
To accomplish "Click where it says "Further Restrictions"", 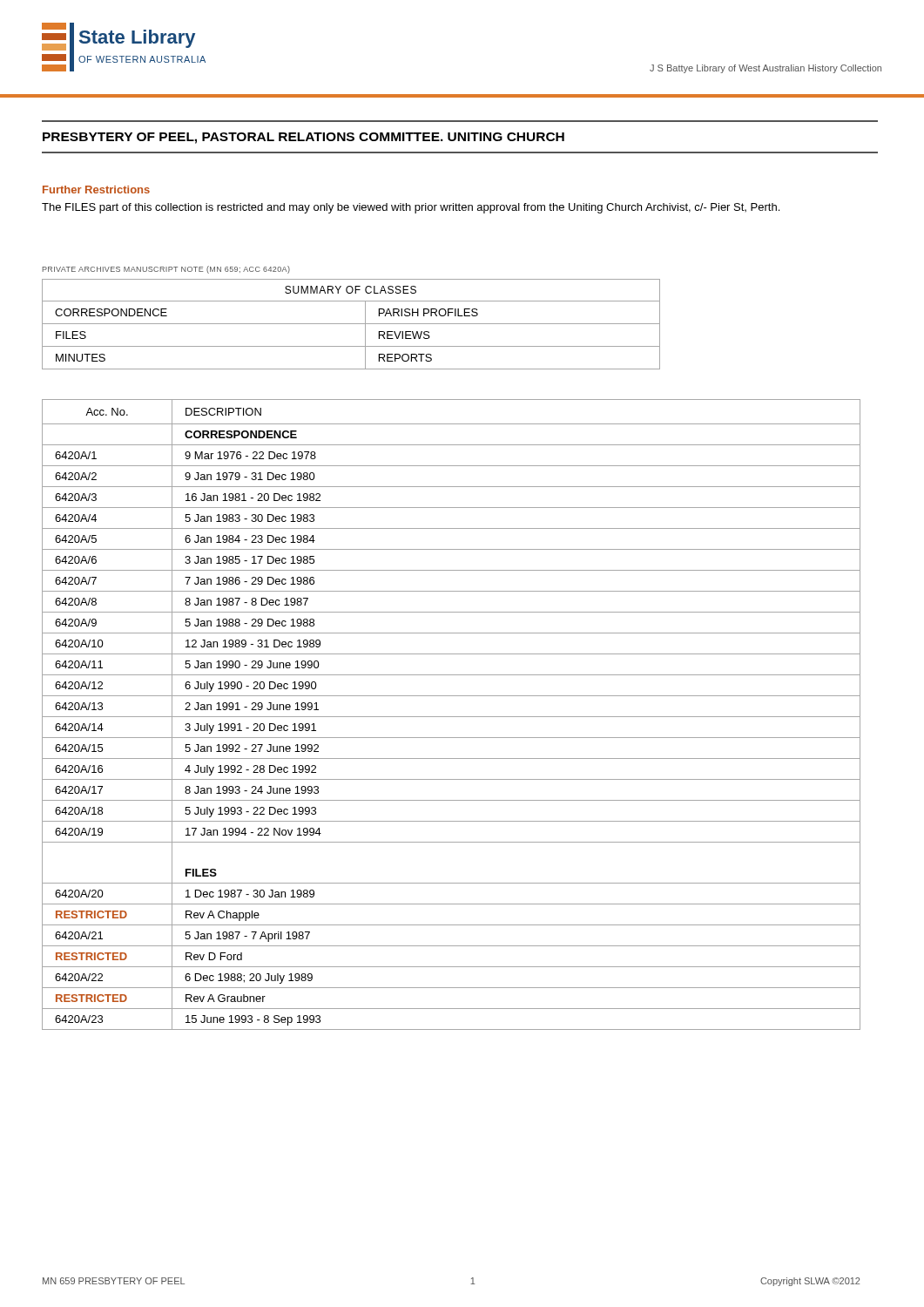I will click(x=96, y=190).
